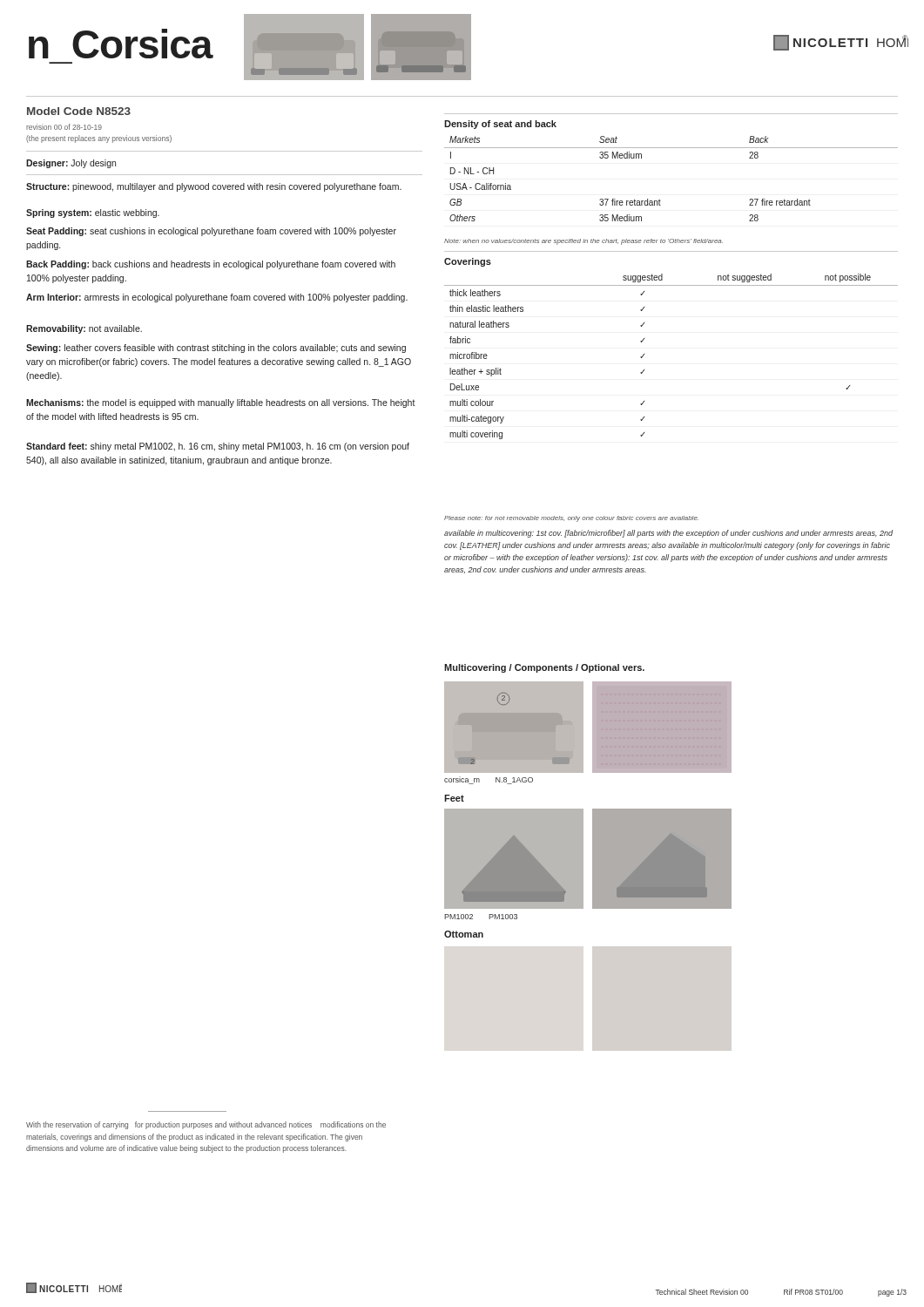Locate the block of text that opens with "With the reservation"
This screenshot has height=1307, width=924.
[206, 1137]
